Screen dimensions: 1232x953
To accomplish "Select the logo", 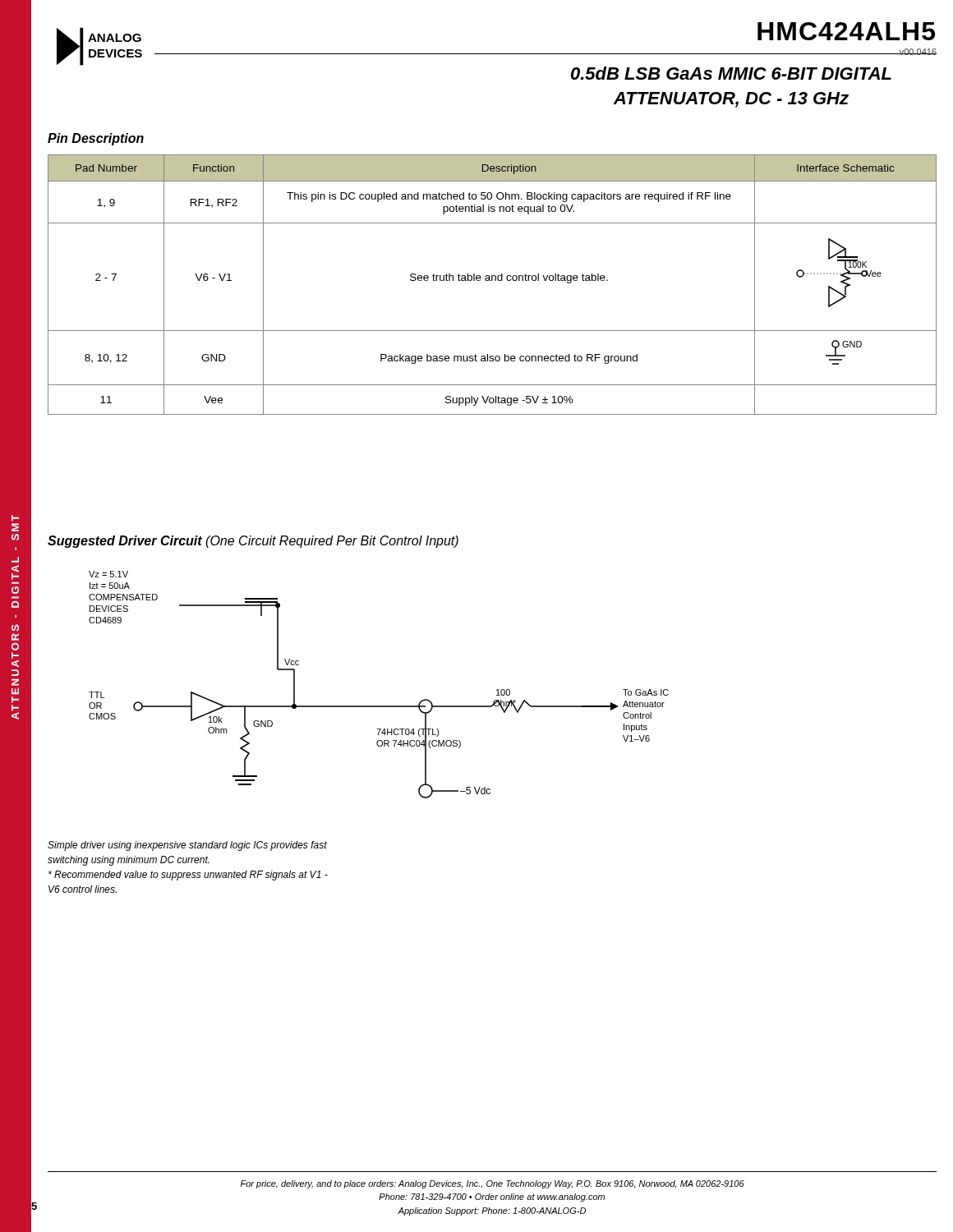I will pos(101,49).
